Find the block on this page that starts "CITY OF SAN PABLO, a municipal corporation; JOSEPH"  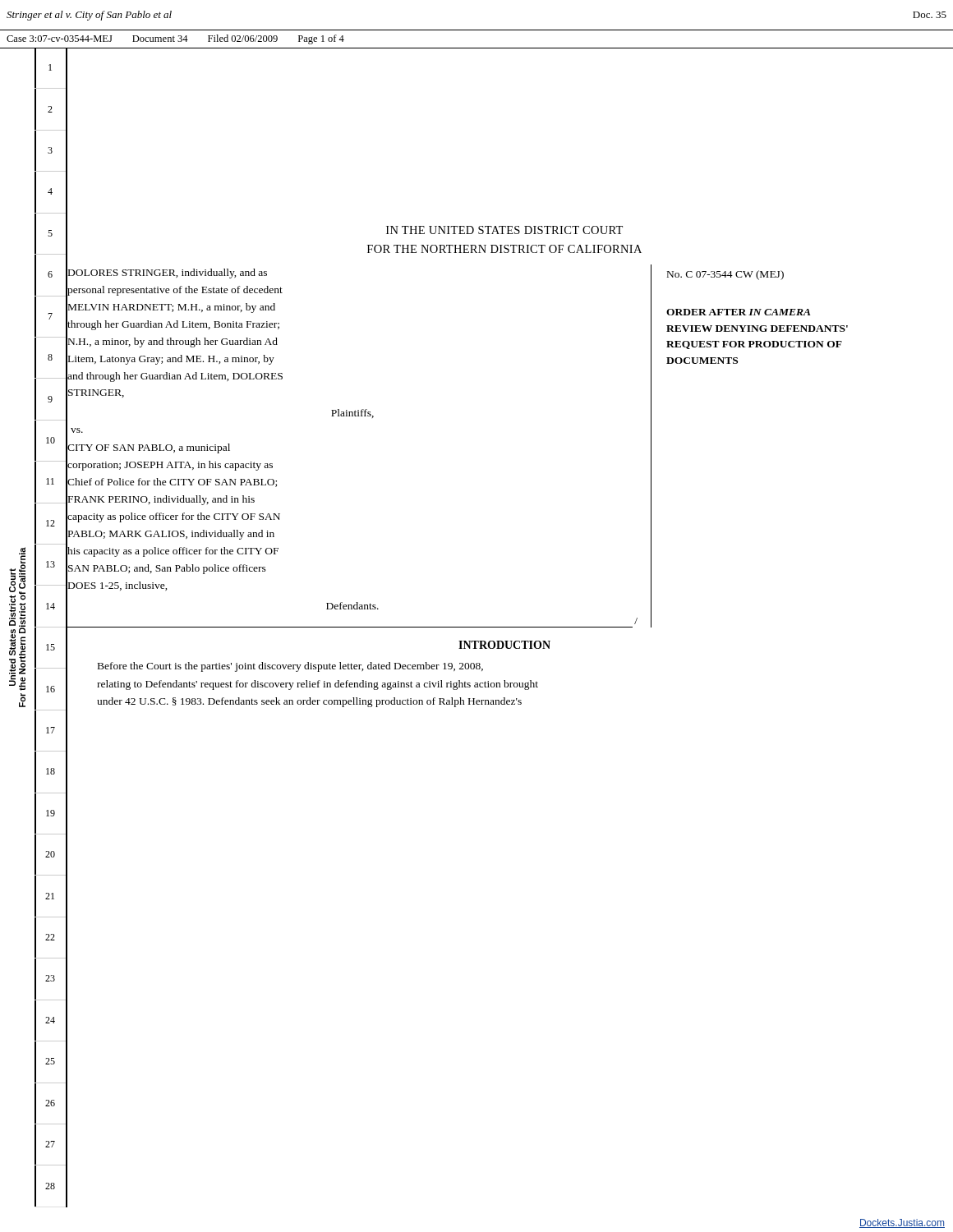click(x=174, y=516)
